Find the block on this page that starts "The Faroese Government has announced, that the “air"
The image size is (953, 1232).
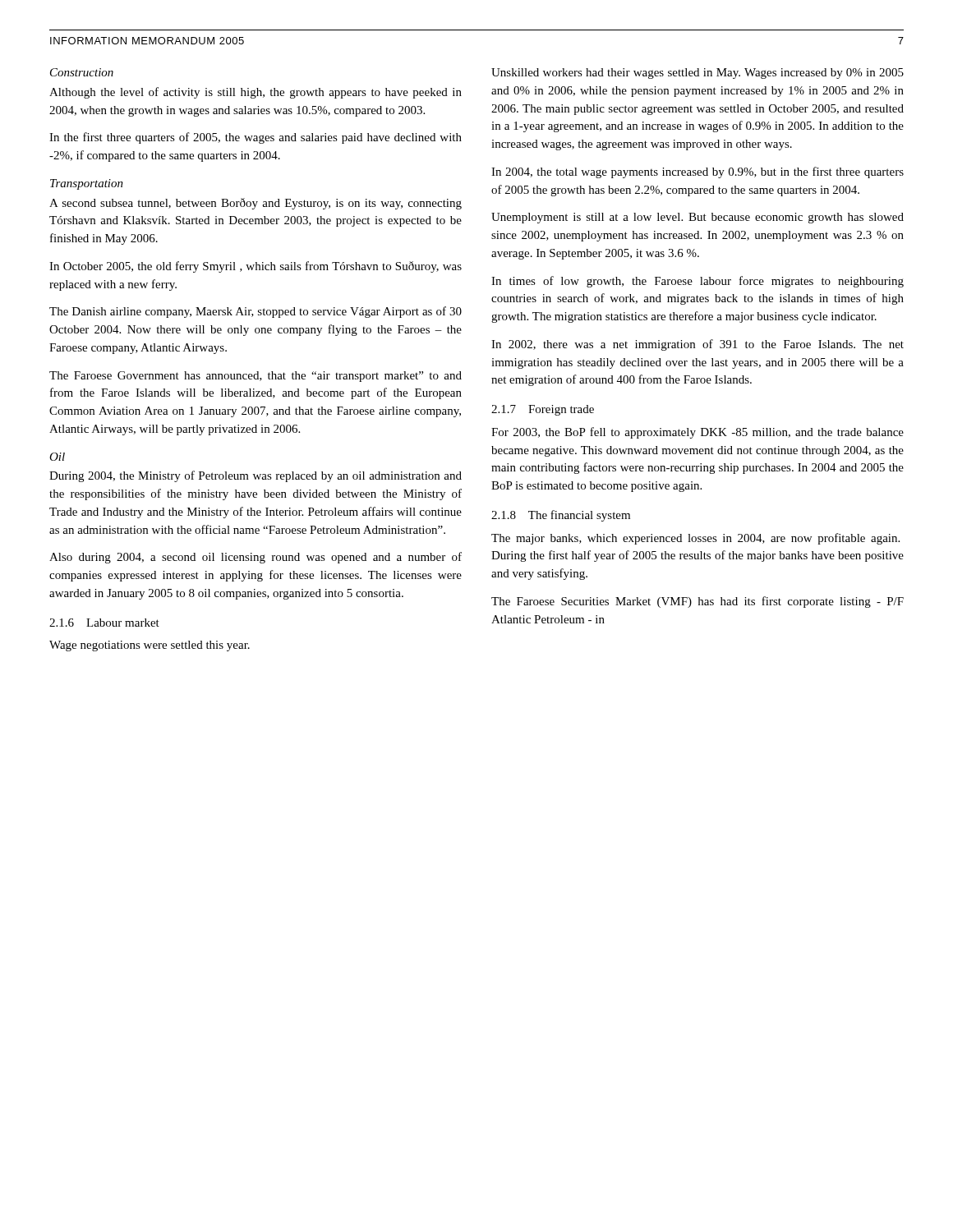pos(255,402)
